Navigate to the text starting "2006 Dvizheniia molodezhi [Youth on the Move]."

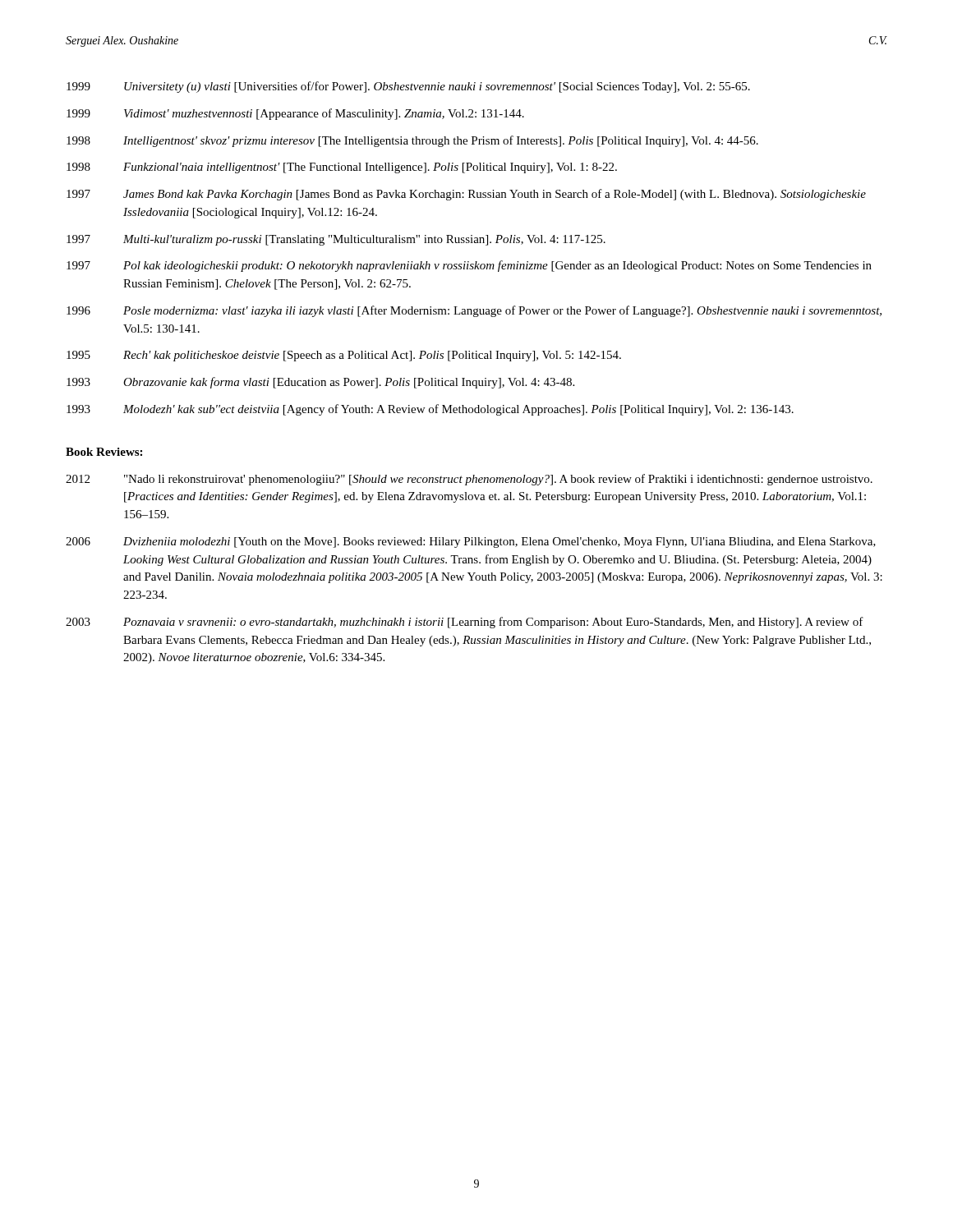click(476, 569)
